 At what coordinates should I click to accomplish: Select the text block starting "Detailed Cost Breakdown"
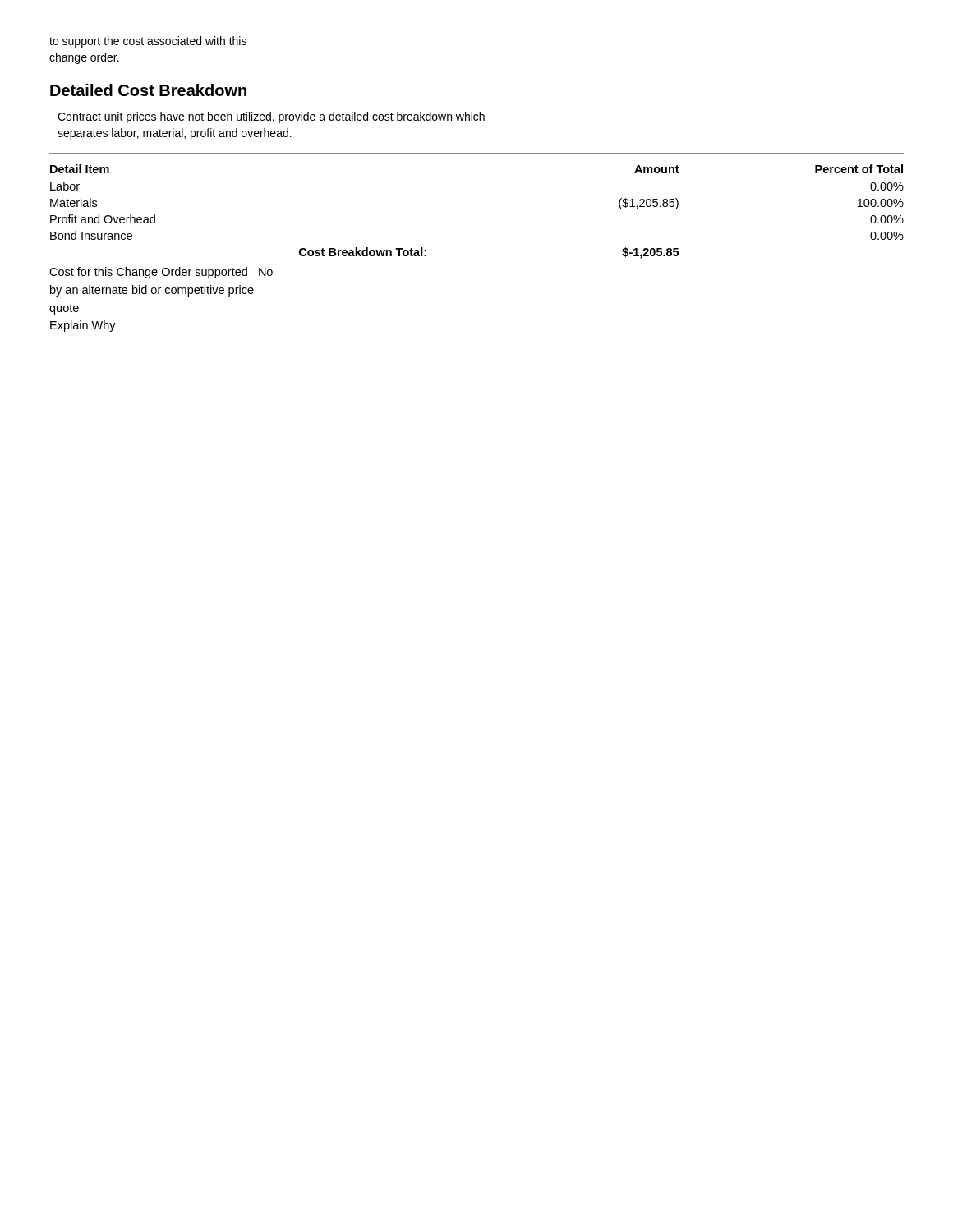(148, 90)
